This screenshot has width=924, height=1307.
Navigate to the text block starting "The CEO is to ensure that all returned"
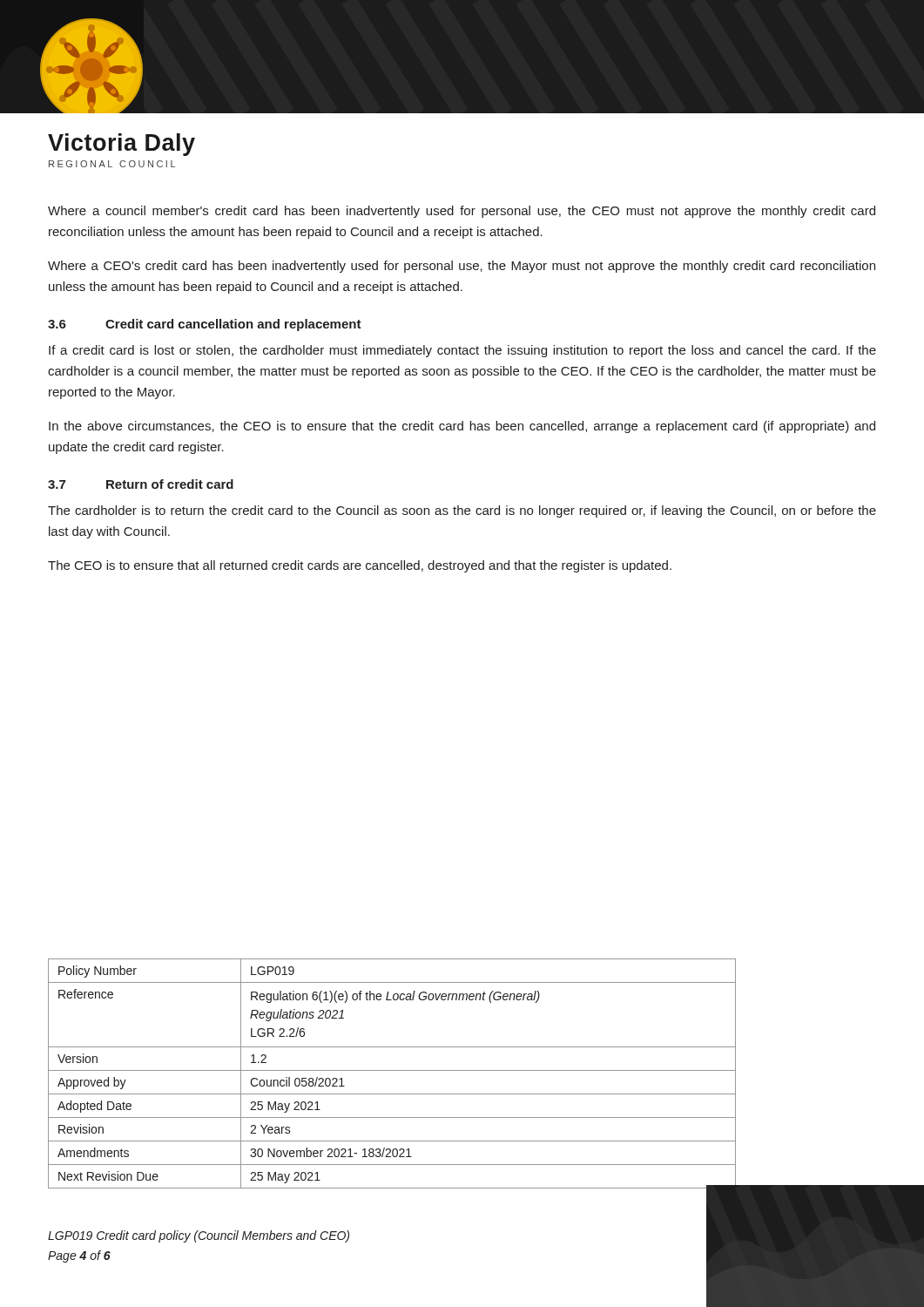pos(360,565)
